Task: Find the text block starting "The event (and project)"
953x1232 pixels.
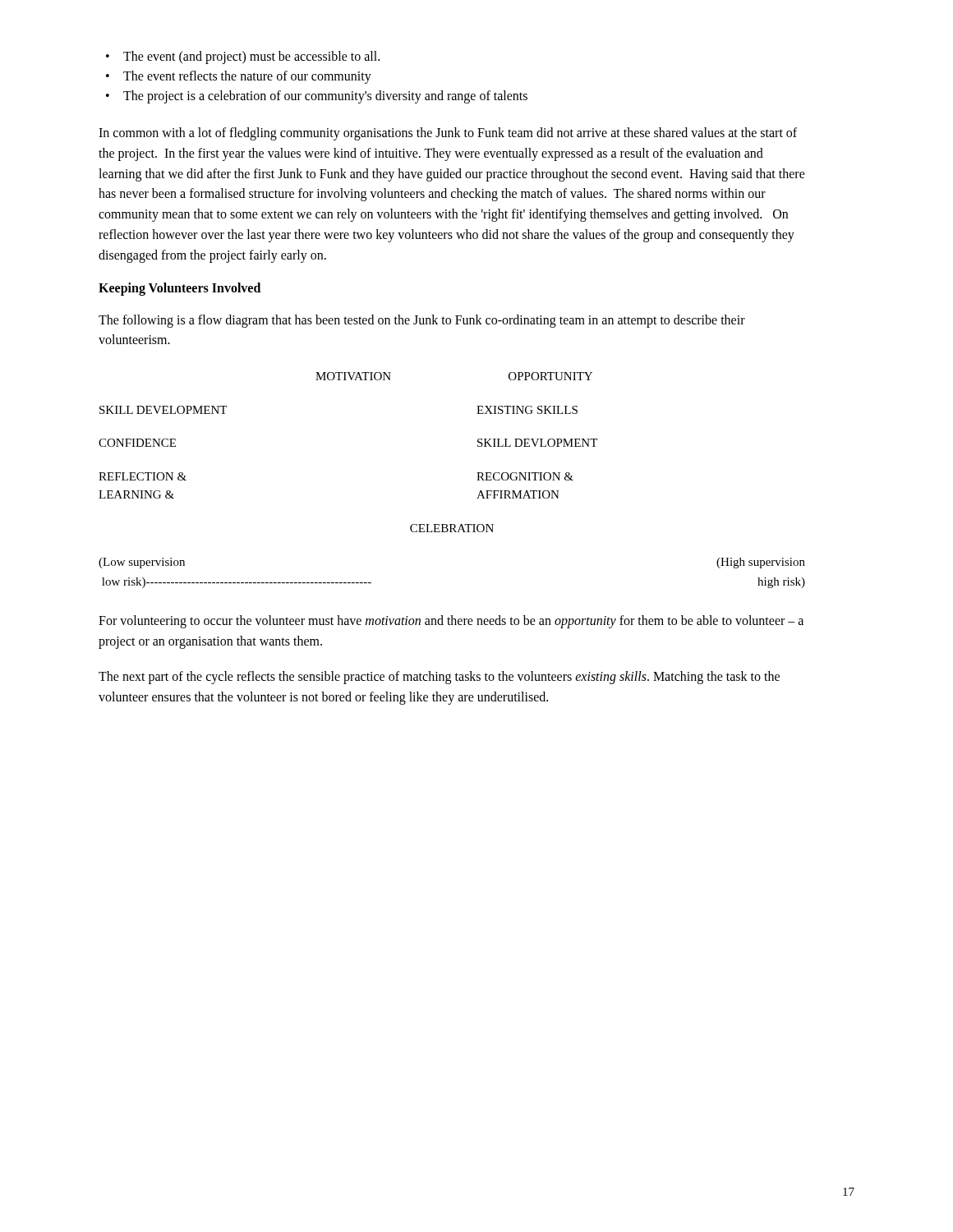Action: [x=252, y=56]
